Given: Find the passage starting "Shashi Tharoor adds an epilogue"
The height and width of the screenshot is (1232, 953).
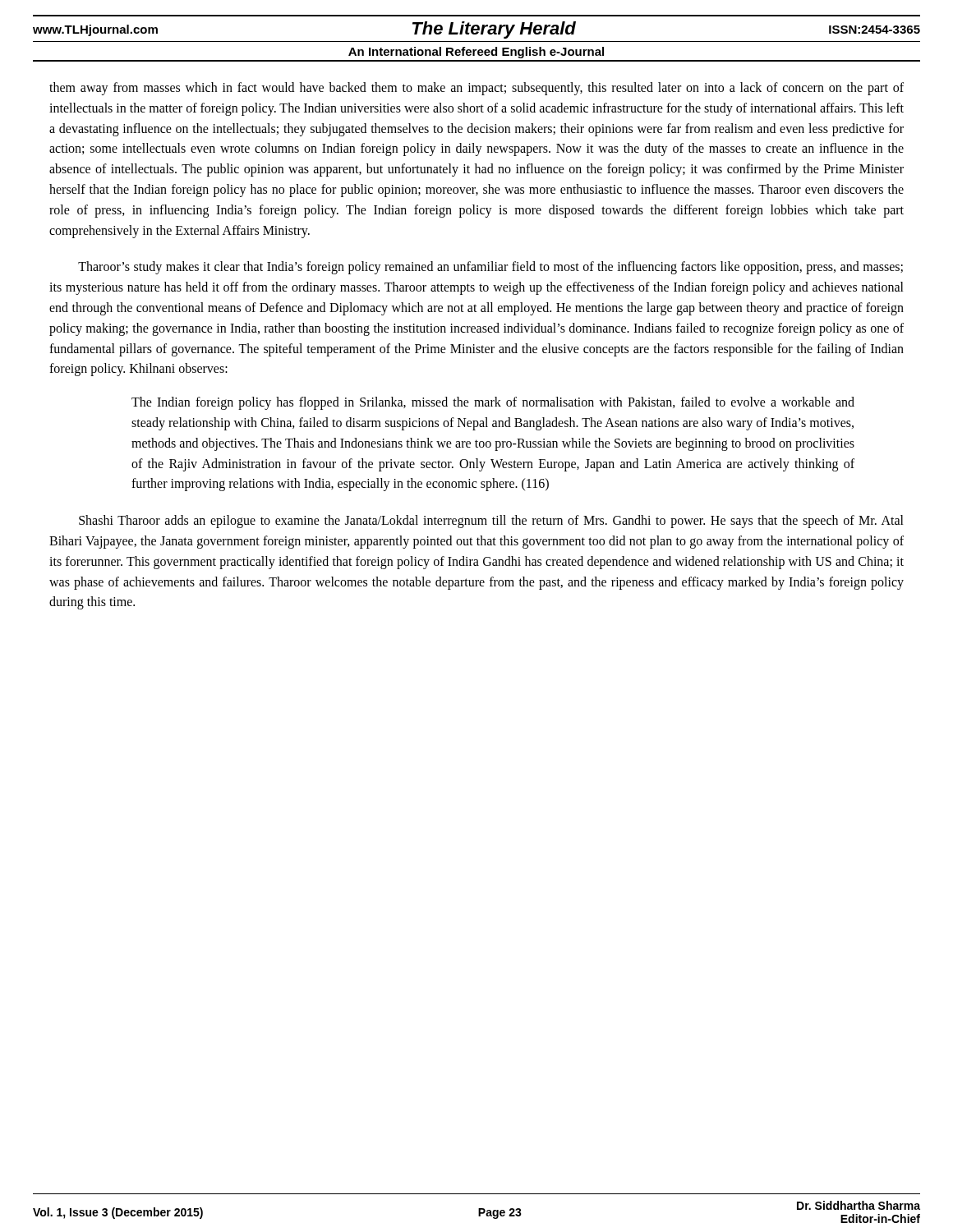Looking at the screenshot, I should [x=476, y=562].
